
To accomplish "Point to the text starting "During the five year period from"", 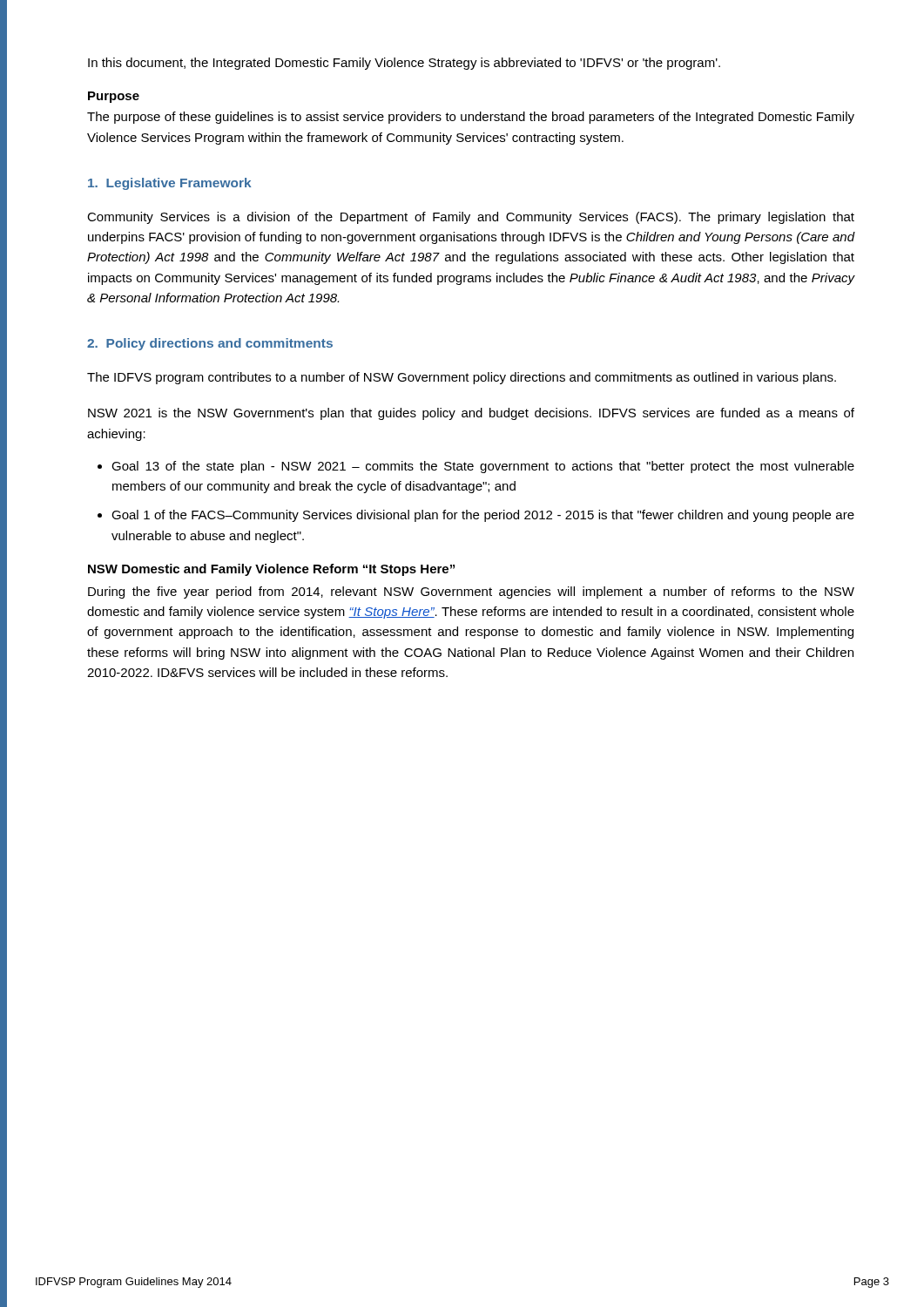I will [471, 631].
